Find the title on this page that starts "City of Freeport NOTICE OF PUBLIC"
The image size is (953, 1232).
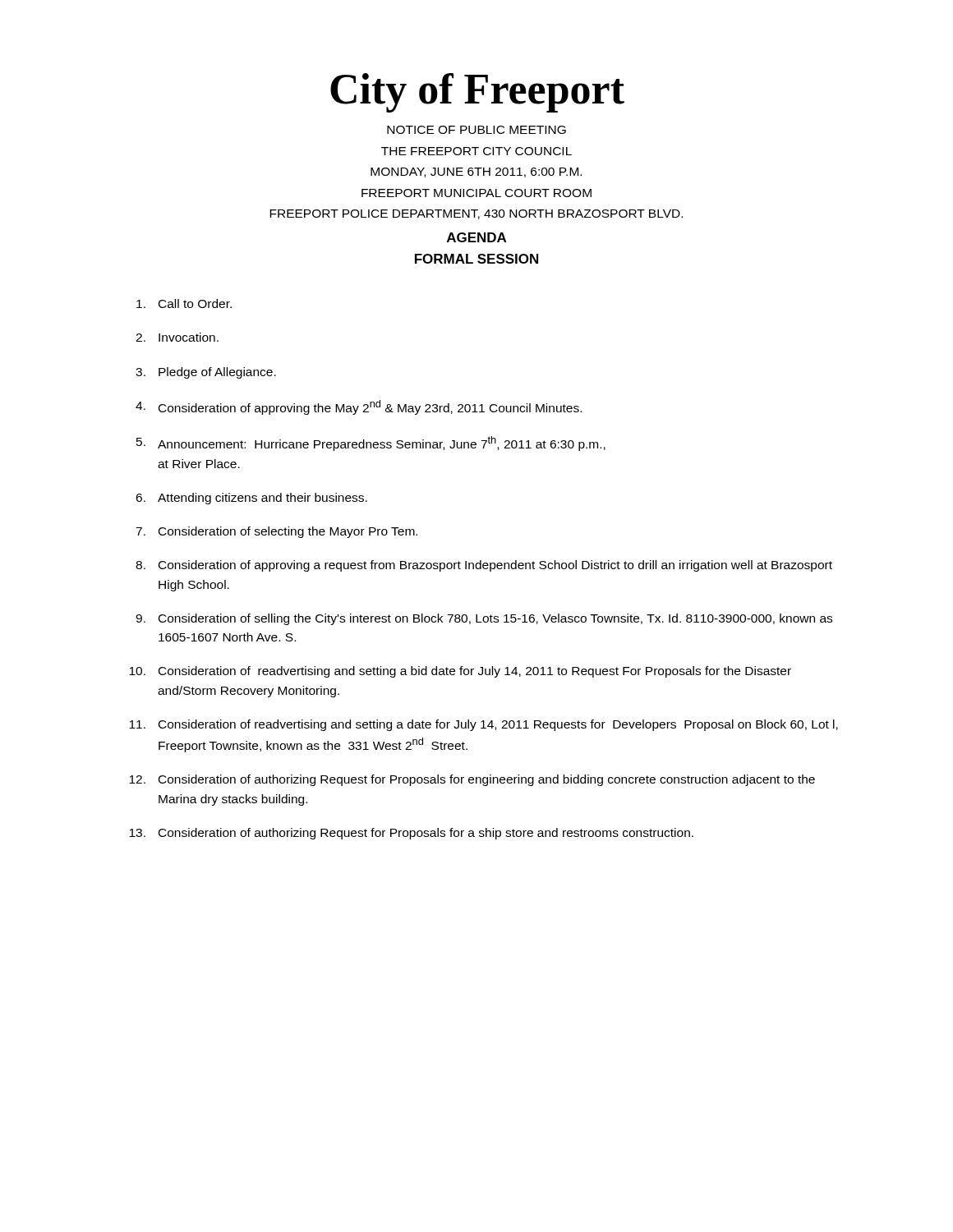click(476, 168)
